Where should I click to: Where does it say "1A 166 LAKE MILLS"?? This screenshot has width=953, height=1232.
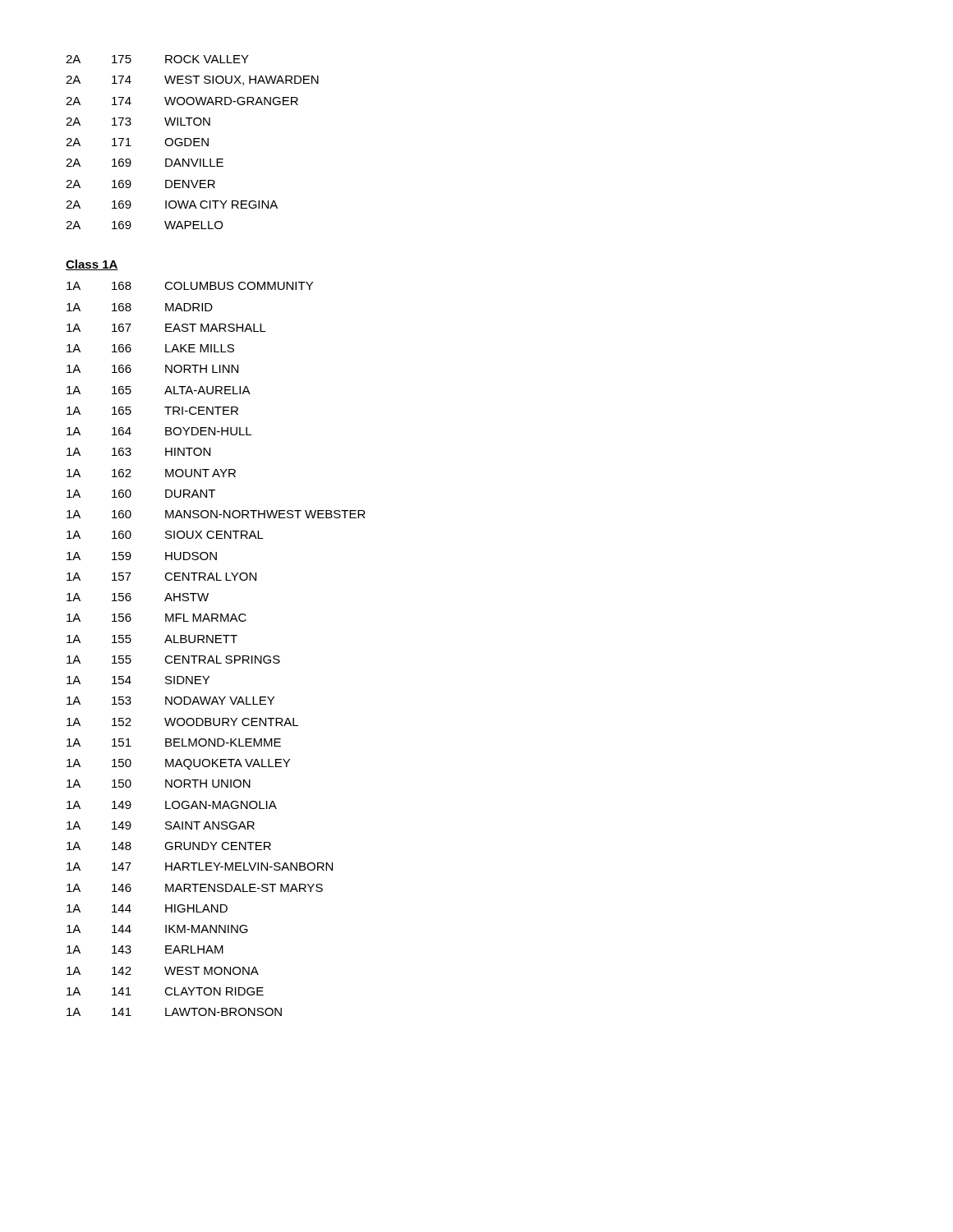coord(120,348)
